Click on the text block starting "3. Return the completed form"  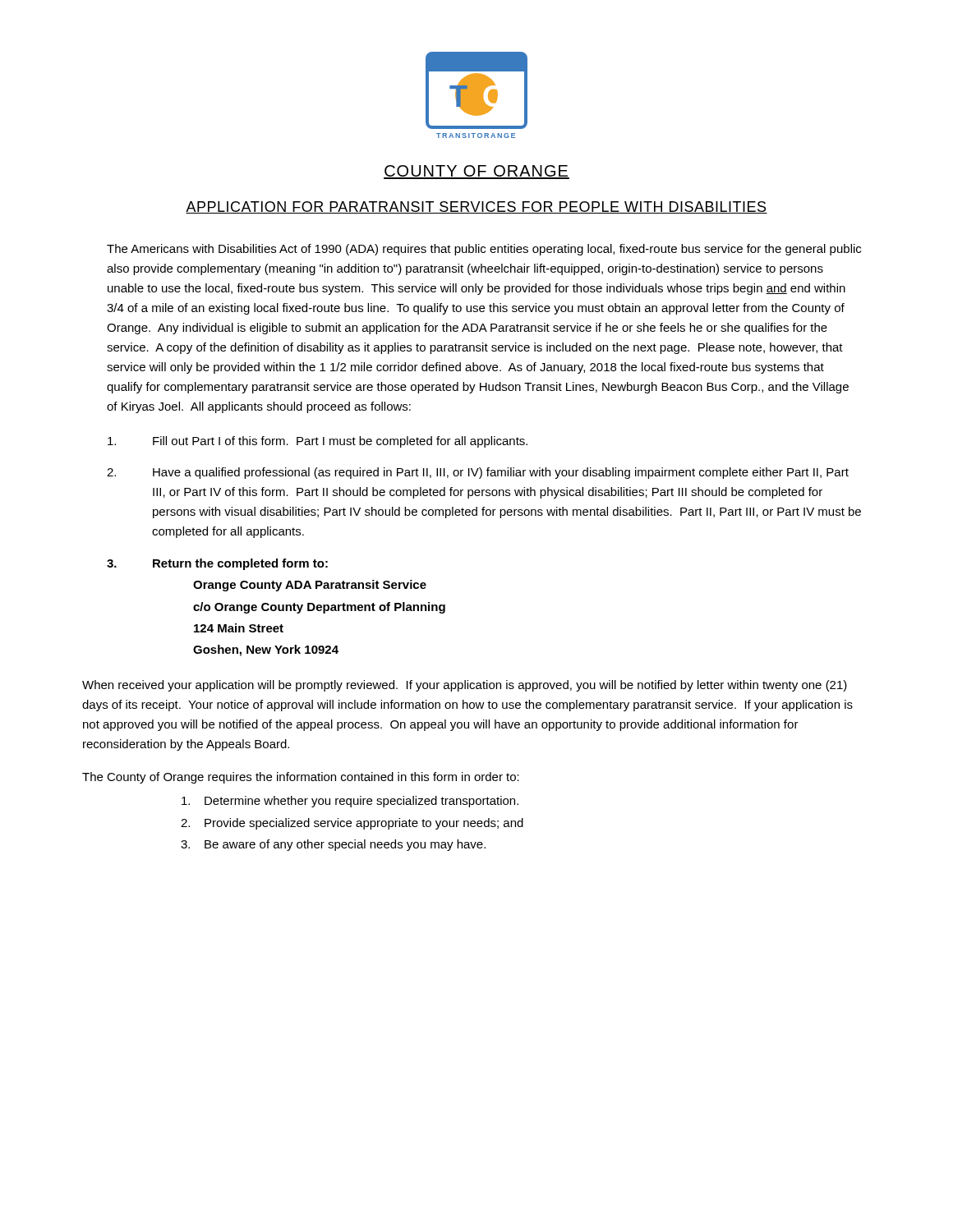217,564
